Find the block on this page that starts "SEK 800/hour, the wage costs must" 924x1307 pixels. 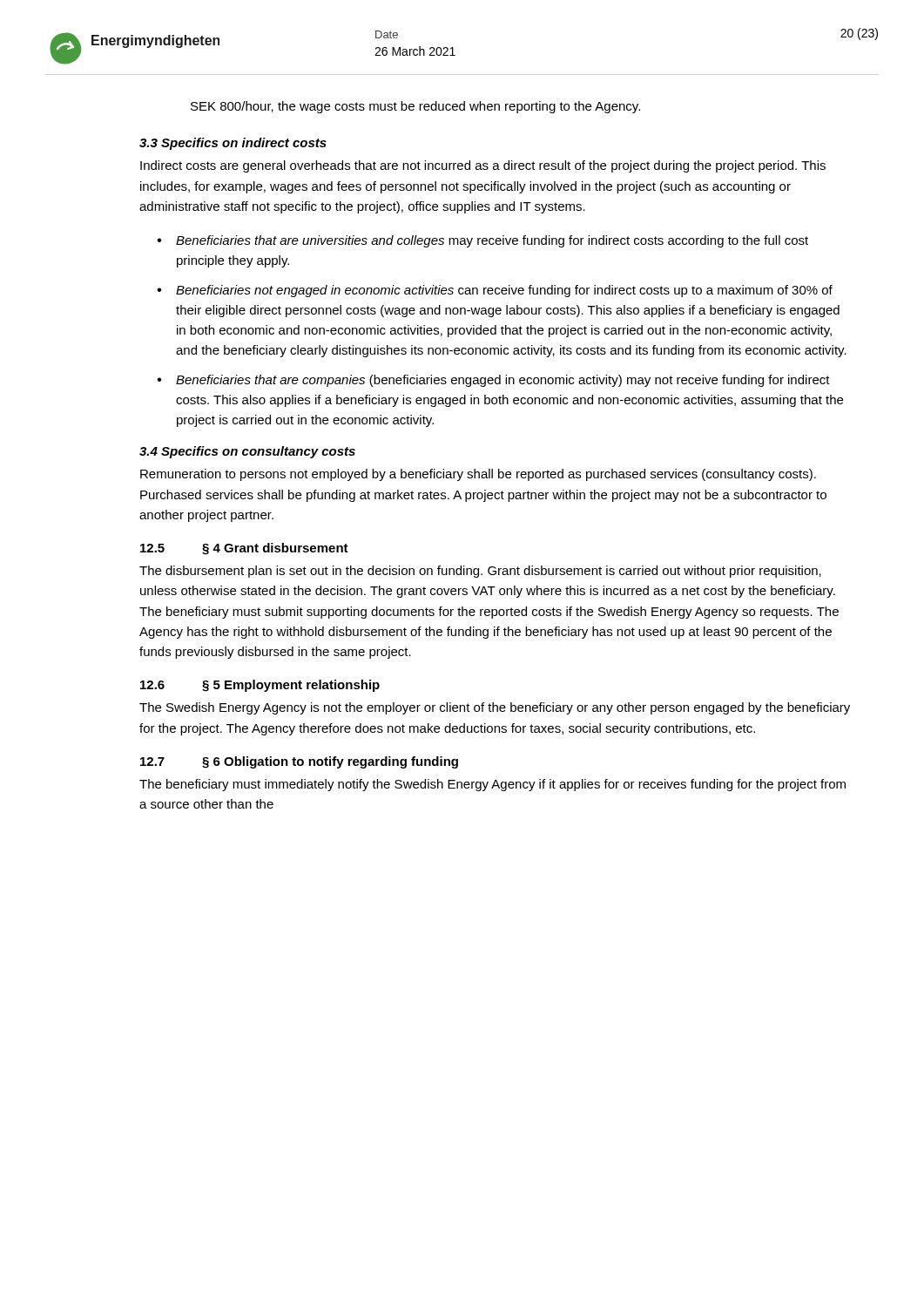tap(416, 106)
